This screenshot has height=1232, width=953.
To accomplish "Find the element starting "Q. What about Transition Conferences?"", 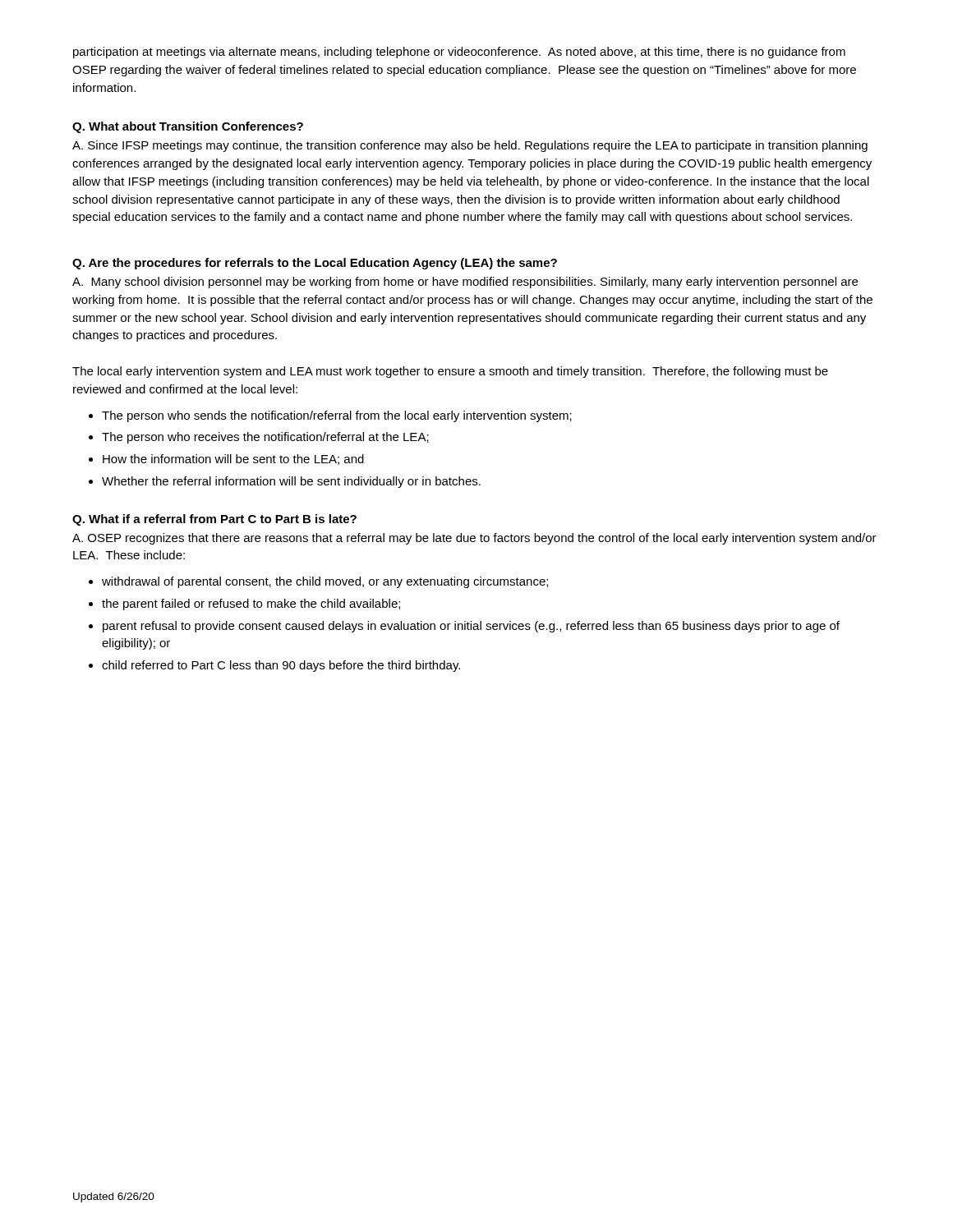I will tap(188, 127).
